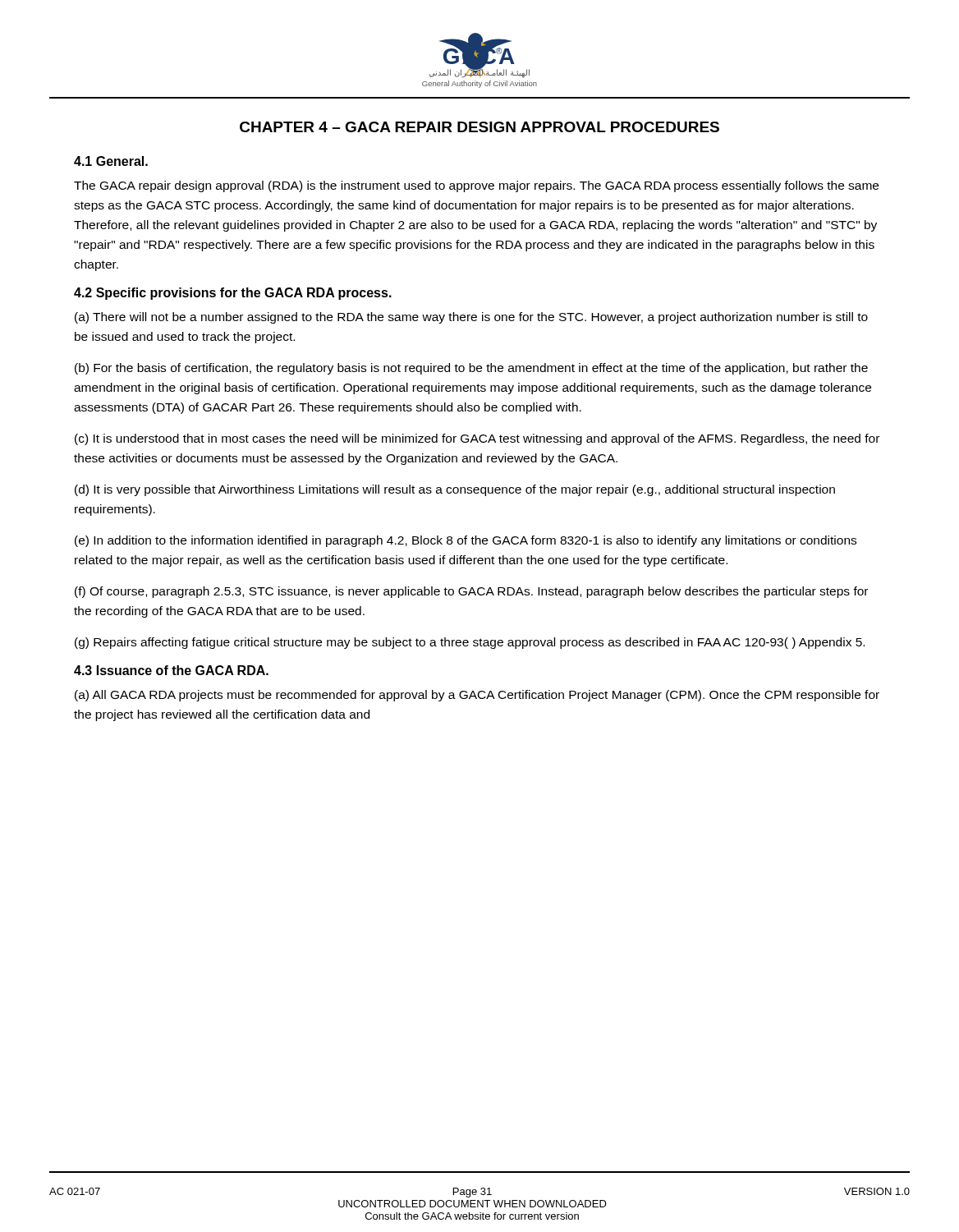Click on the text block that says "(g) Repairs affecting fatigue critical structure may be"
959x1232 pixels.
470,642
